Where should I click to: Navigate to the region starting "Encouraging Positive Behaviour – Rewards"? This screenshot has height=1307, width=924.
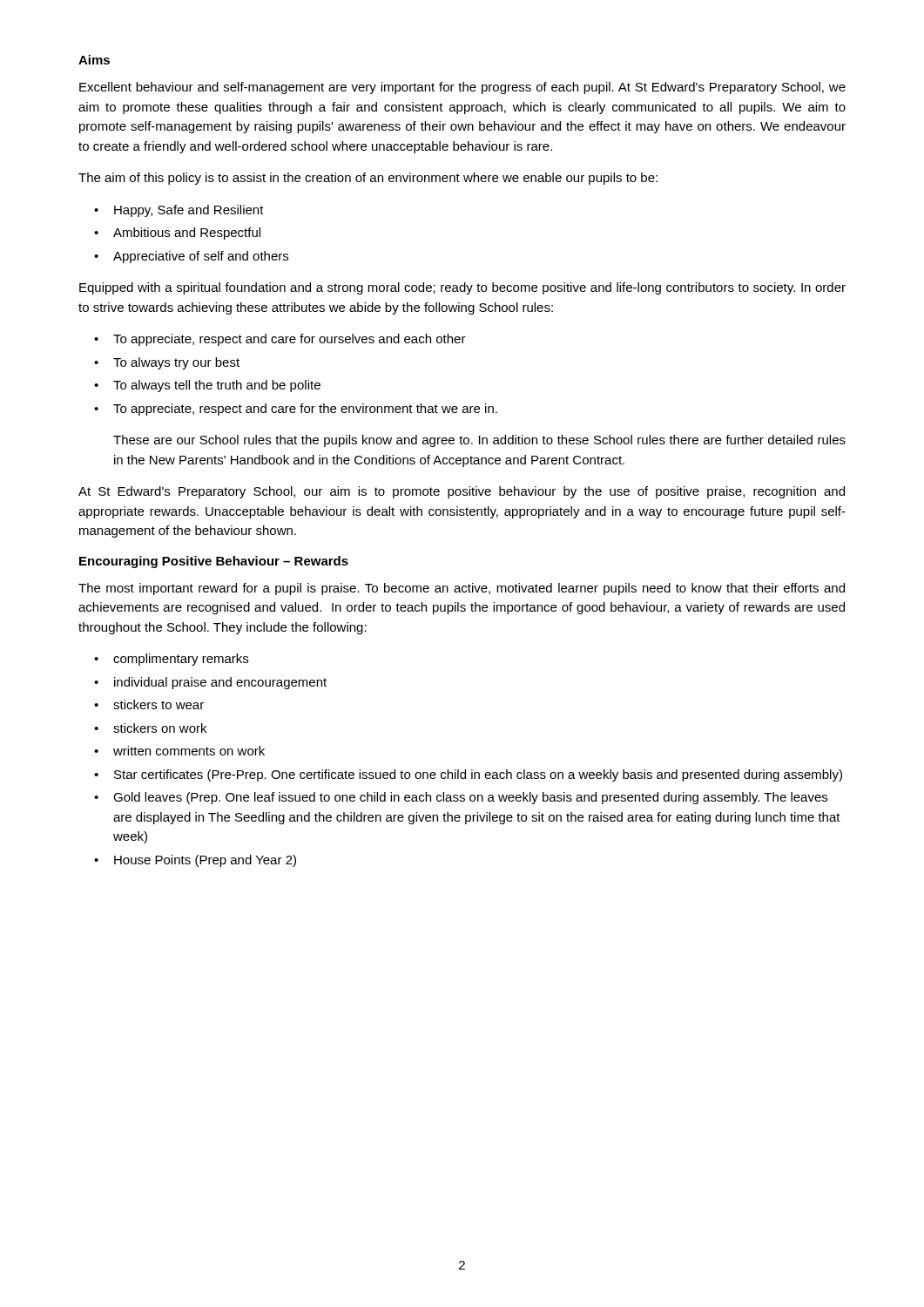213,560
